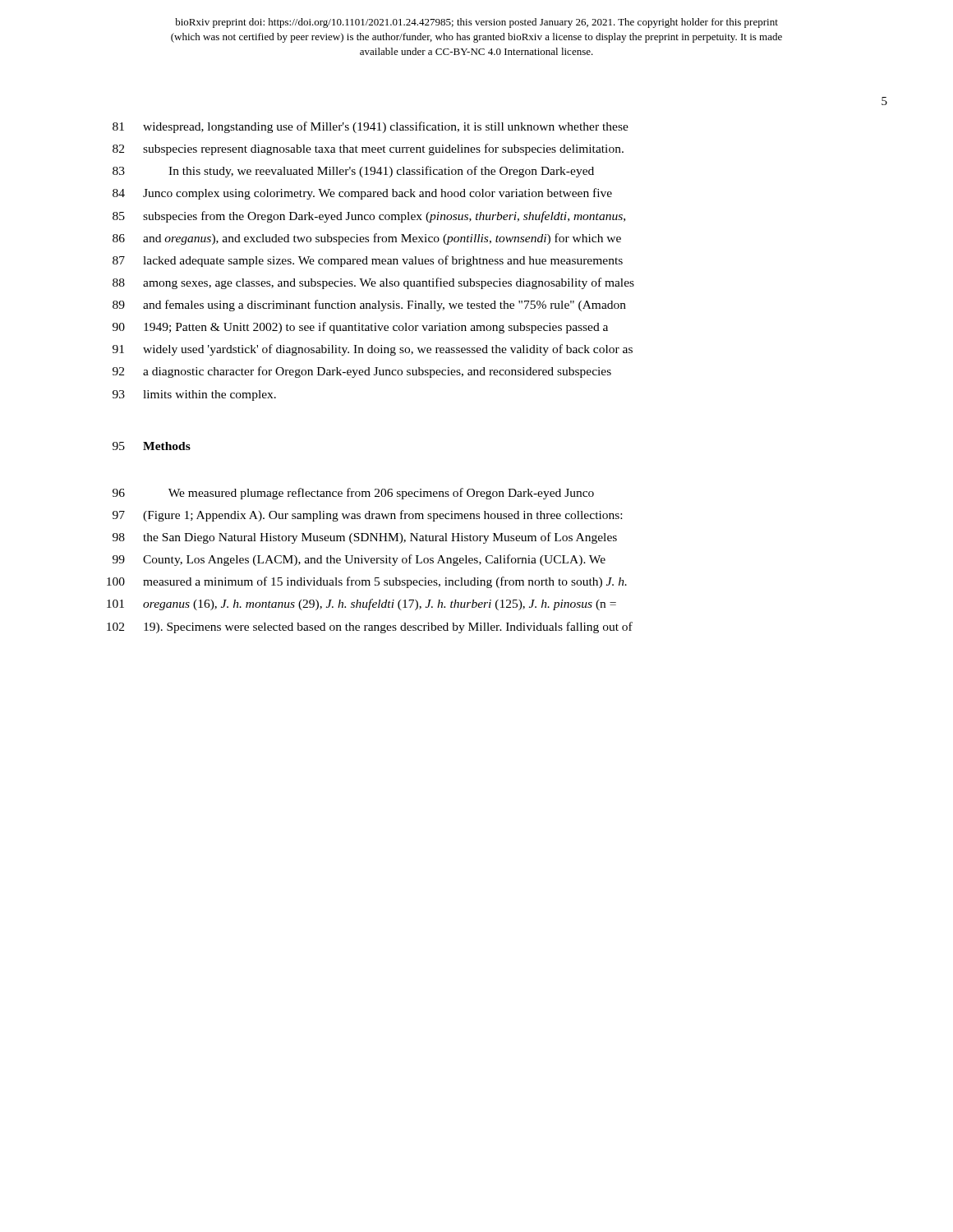Locate the block of text that opens with "98 the San"
The width and height of the screenshot is (953, 1232).
click(485, 537)
